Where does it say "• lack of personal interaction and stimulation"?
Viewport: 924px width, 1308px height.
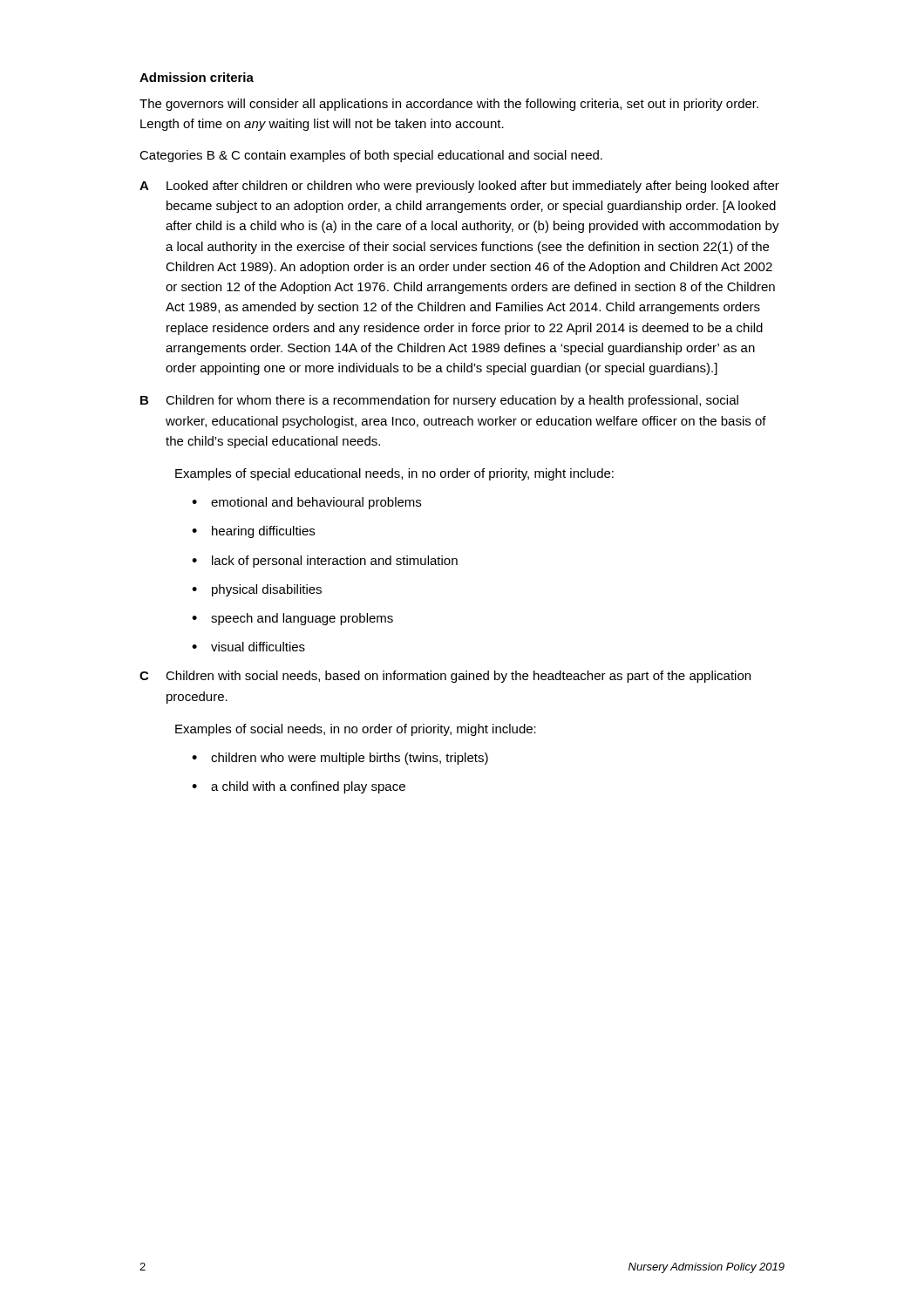[325, 562]
